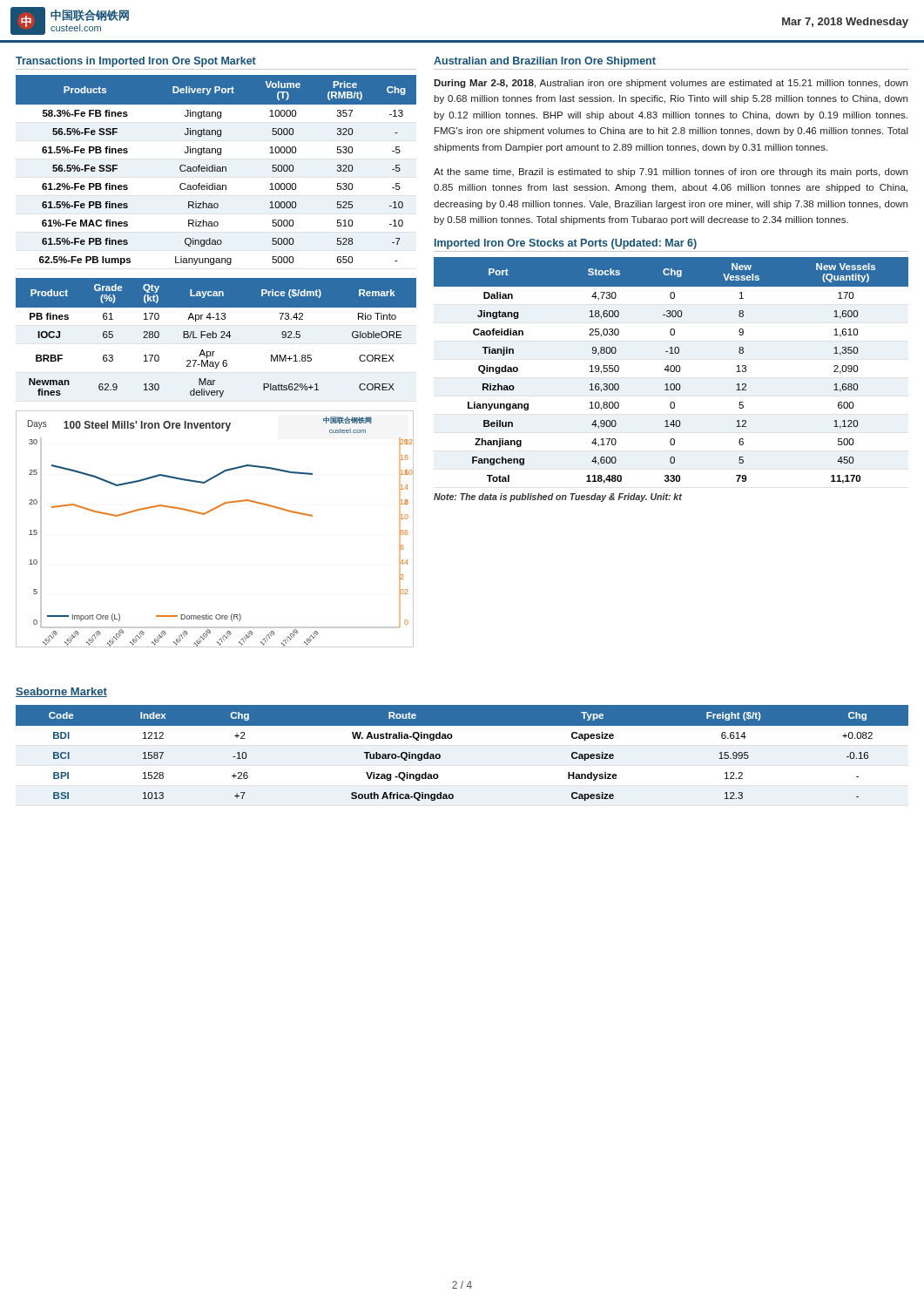This screenshot has width=924, height=1307.
Task: Find the section header with the text "Seaborne Market"
Action: tap(61, 691)
